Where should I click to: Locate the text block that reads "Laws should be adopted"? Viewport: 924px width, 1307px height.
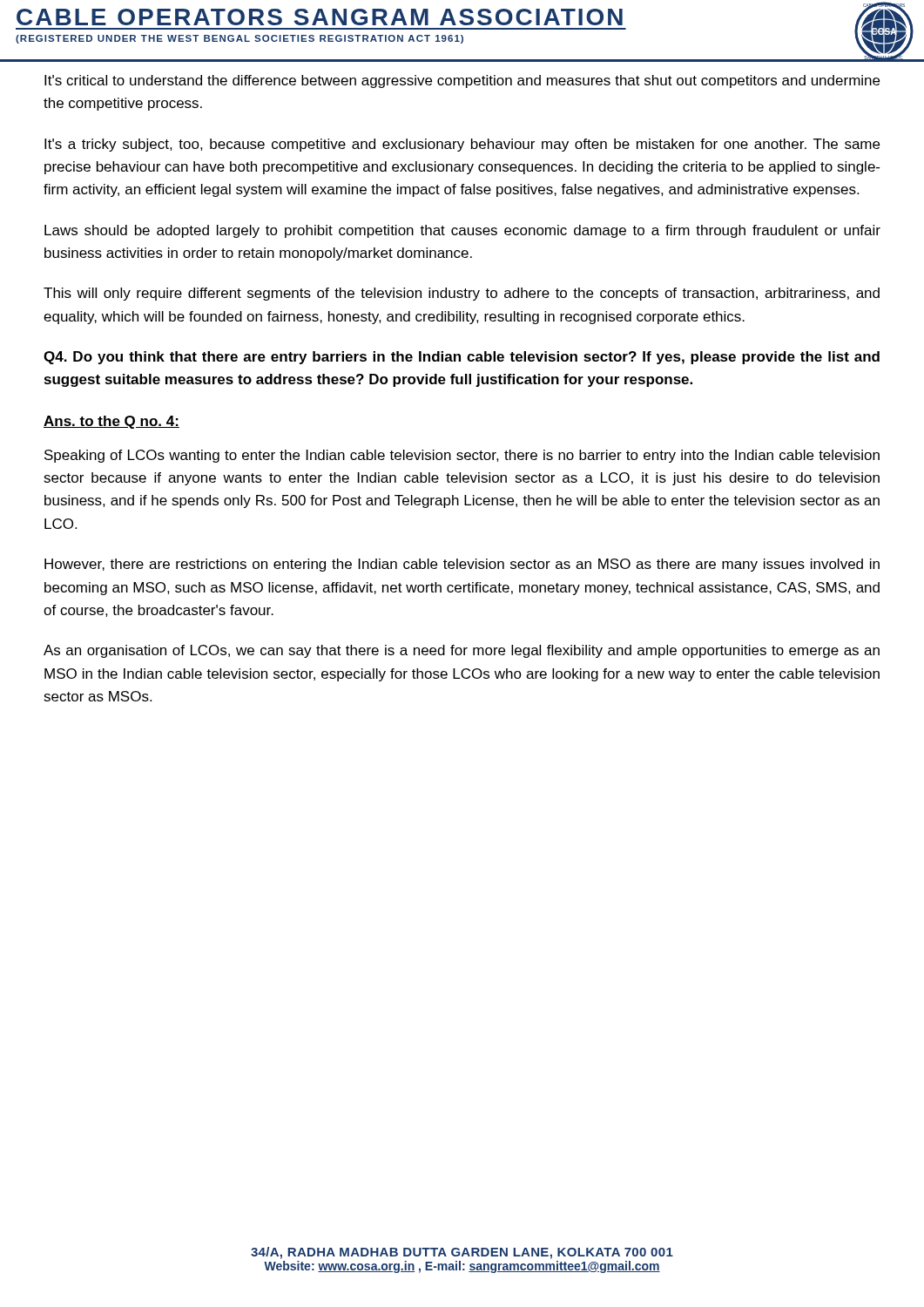(x=462, y=242)
